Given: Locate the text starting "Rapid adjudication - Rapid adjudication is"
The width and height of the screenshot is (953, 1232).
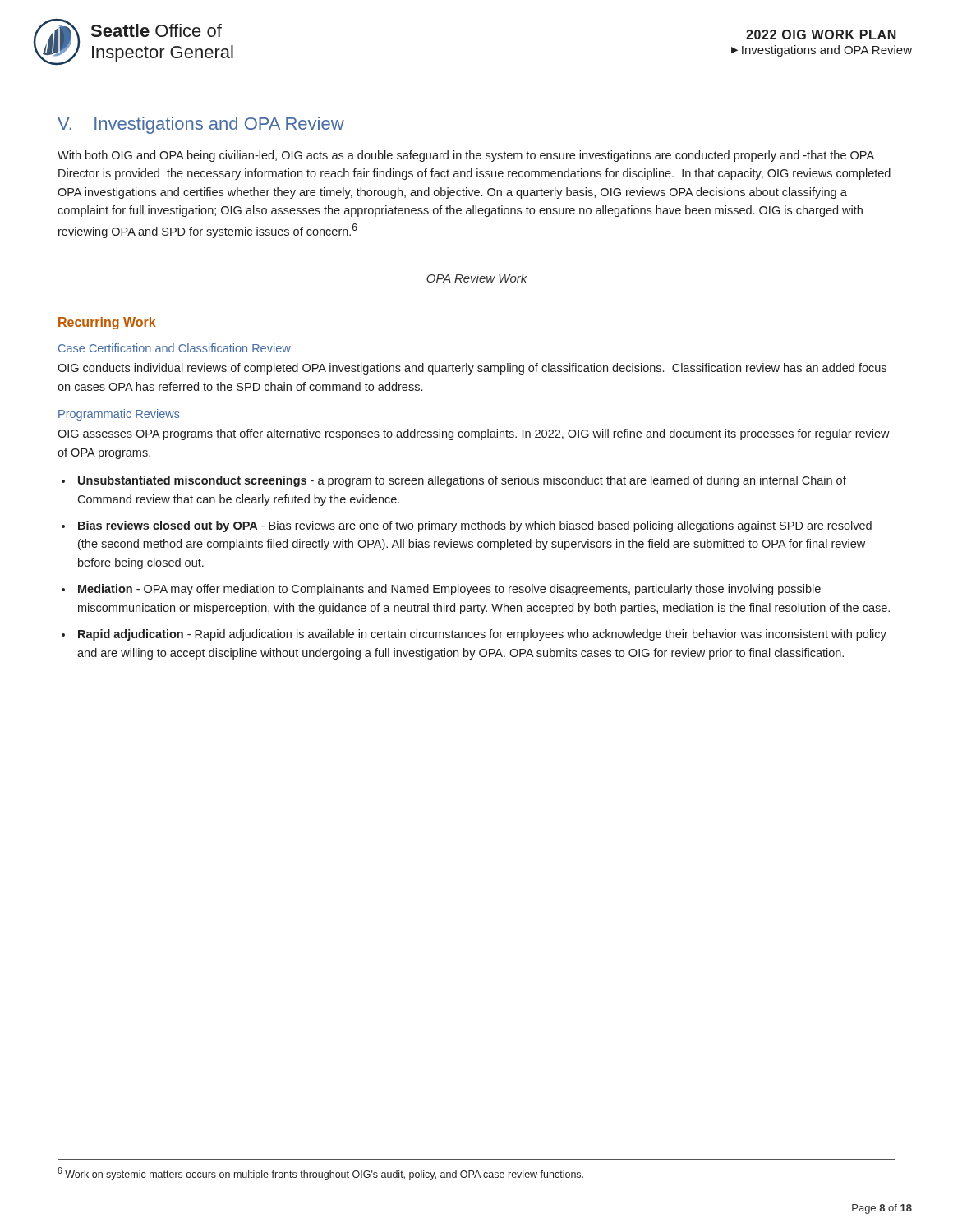Looking at the screenshot, I should (x=482, y=644).
